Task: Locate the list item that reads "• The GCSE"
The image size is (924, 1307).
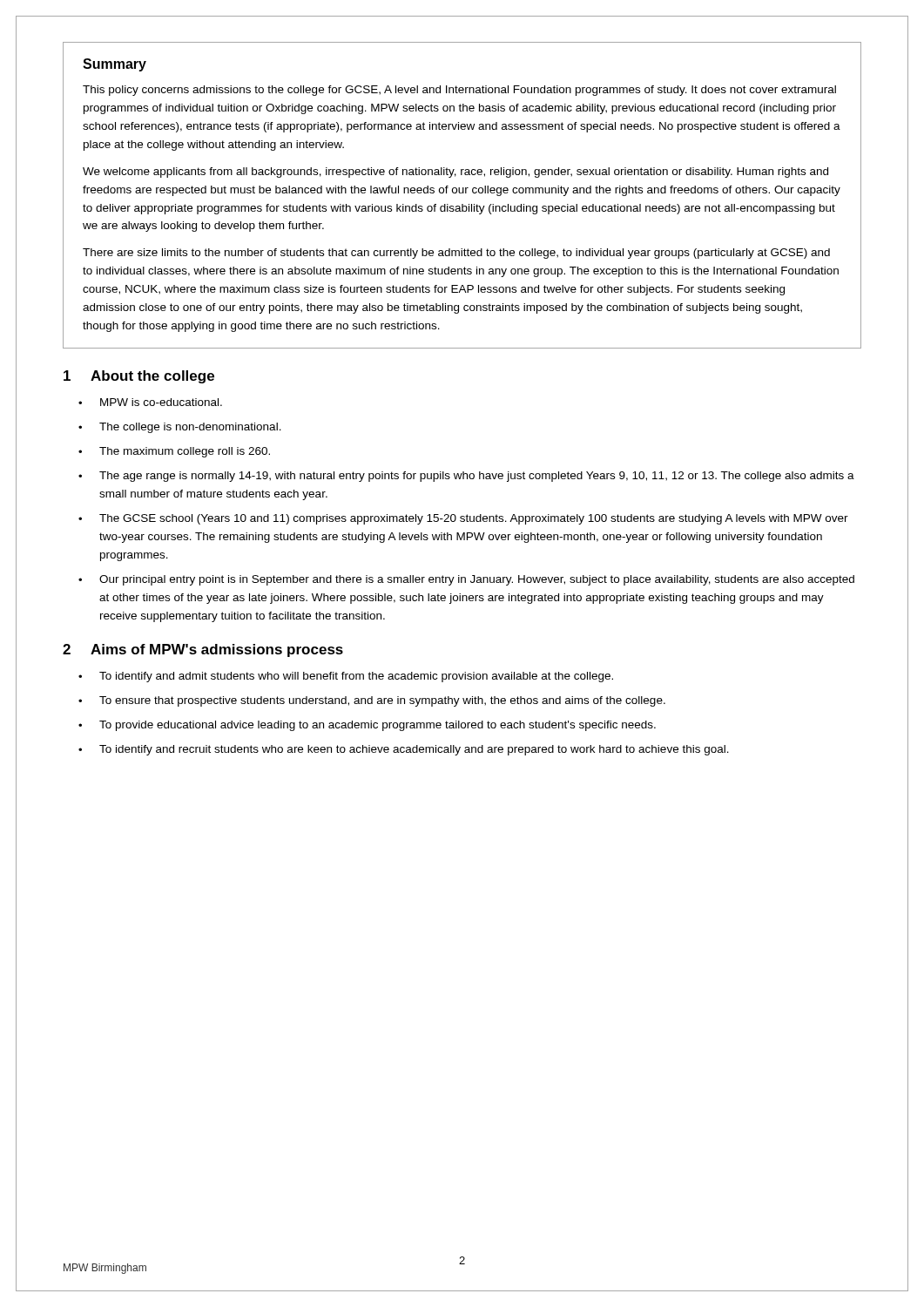Action: click(470, 537)
